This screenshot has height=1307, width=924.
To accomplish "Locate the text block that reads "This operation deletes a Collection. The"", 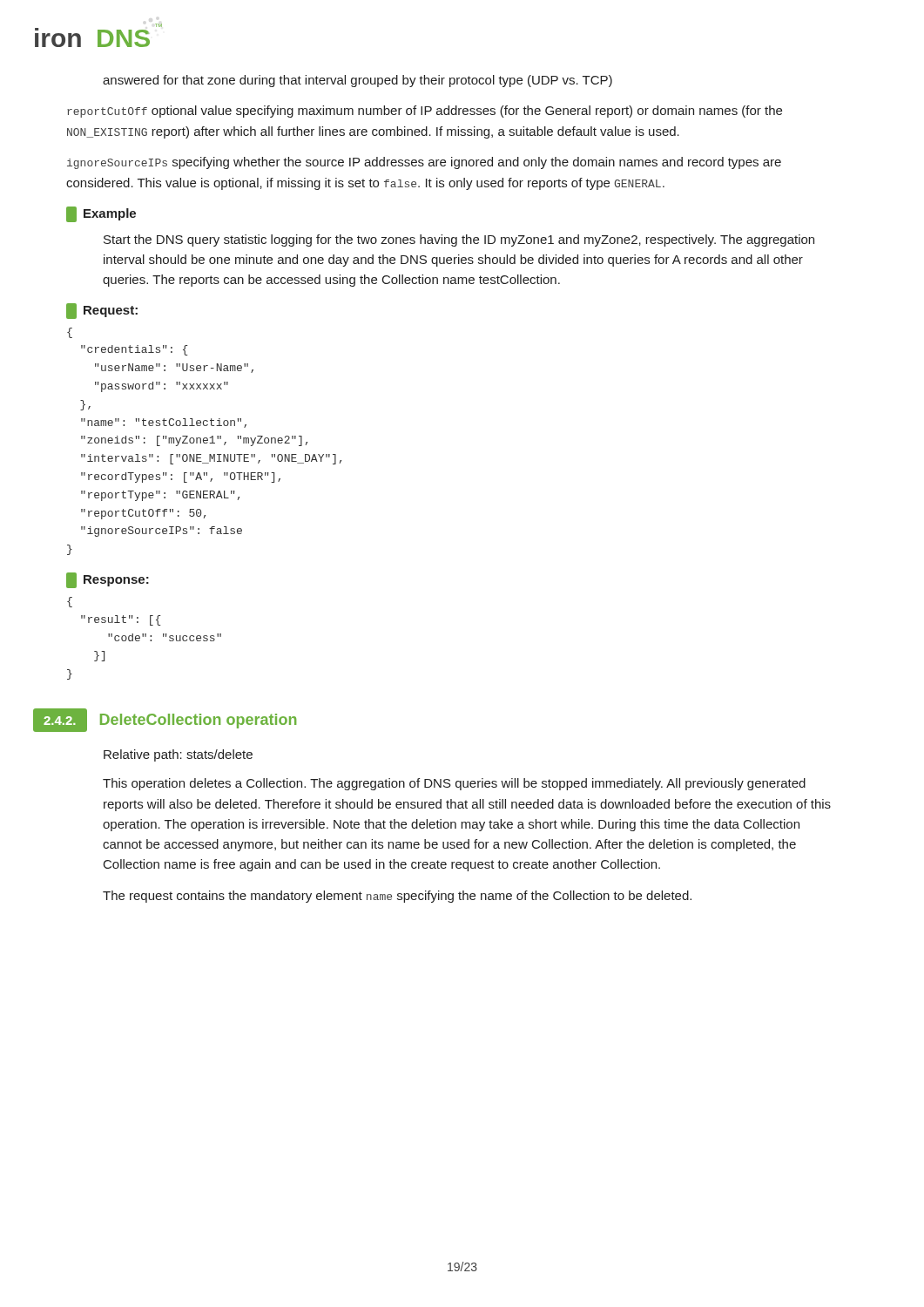I will click(x=467, y=824).
